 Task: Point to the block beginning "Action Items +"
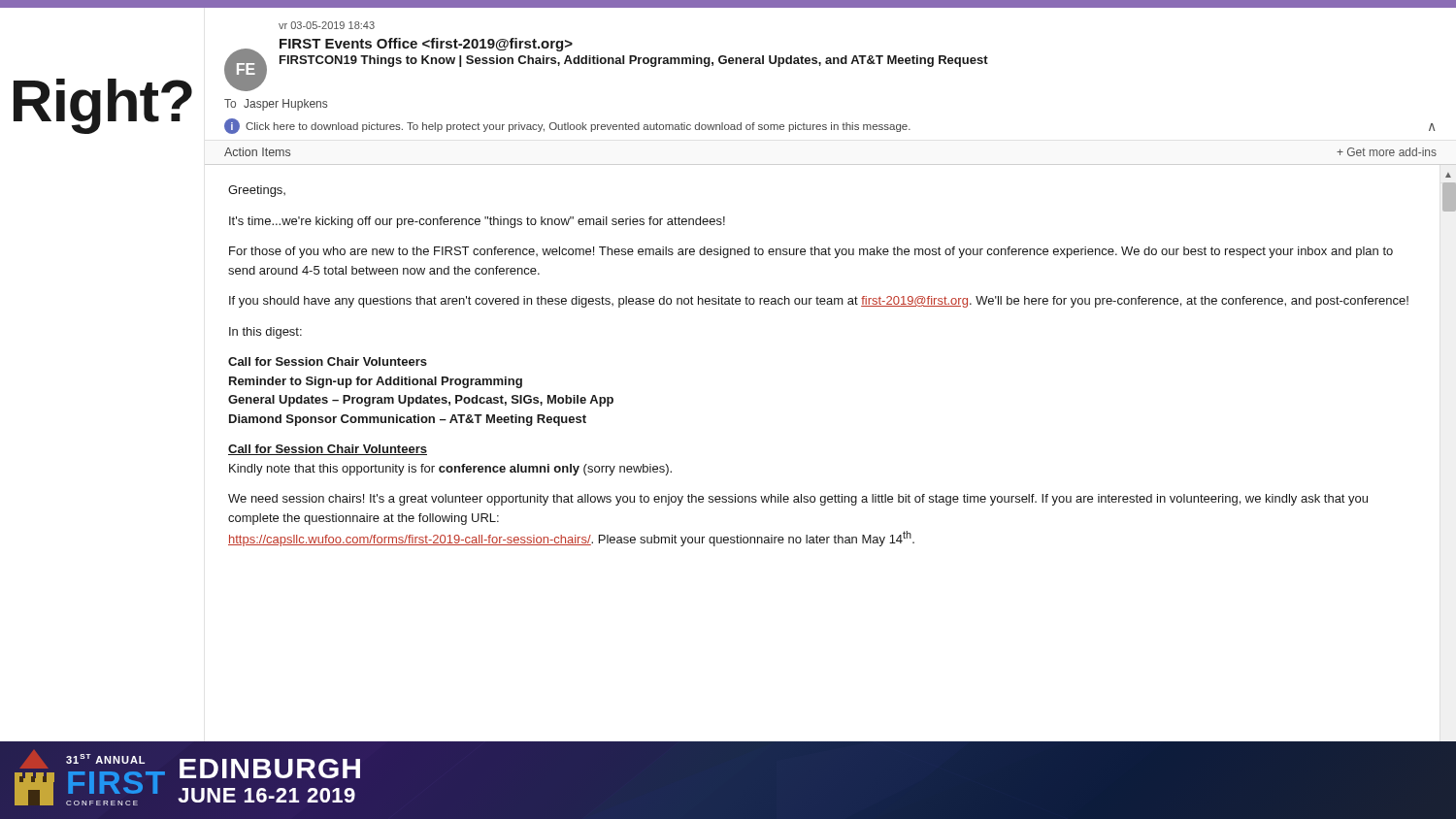pyautogui.click(x=253, y=152)
